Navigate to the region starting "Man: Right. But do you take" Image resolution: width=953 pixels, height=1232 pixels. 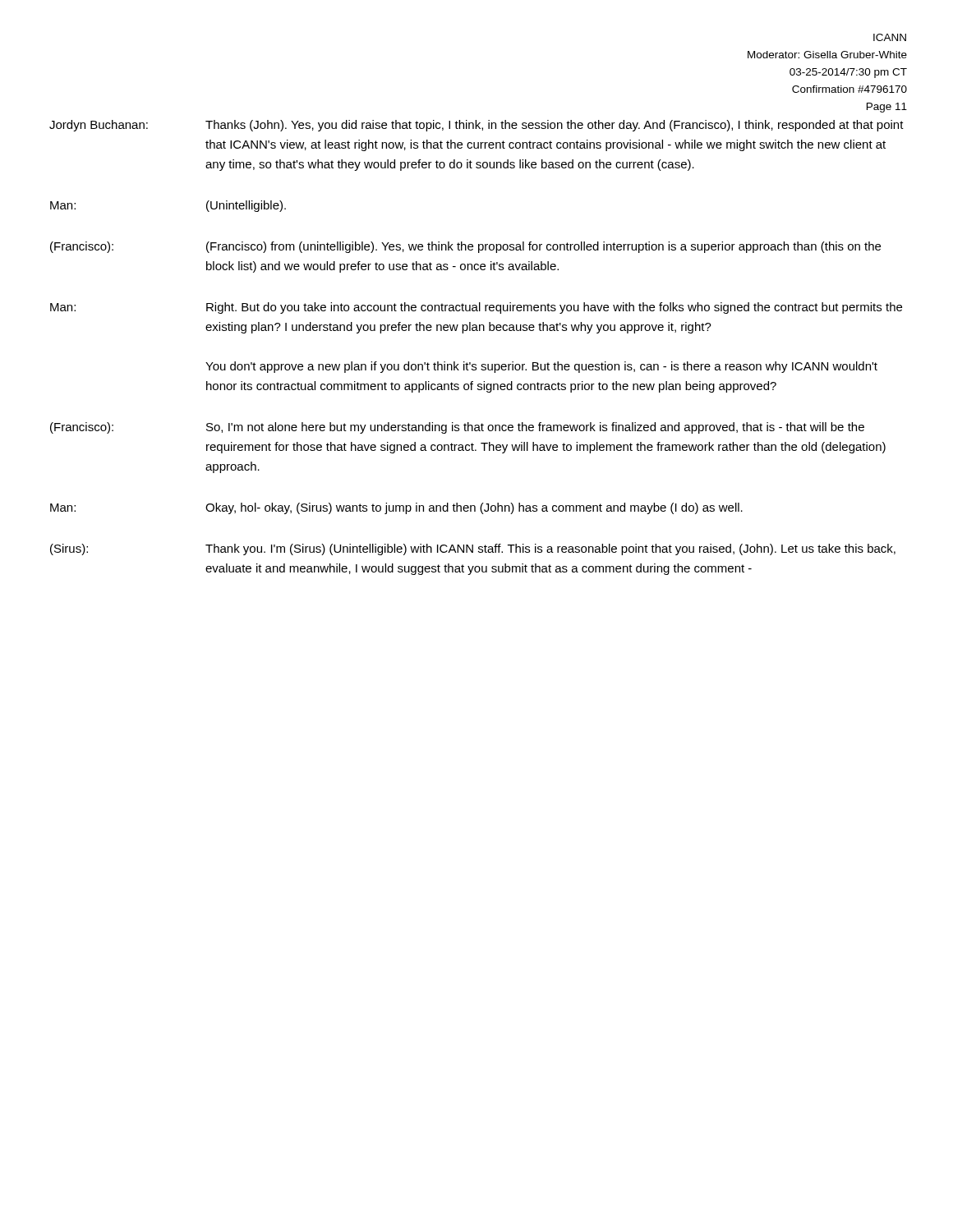pyautogui.click(x=476, y=308)
